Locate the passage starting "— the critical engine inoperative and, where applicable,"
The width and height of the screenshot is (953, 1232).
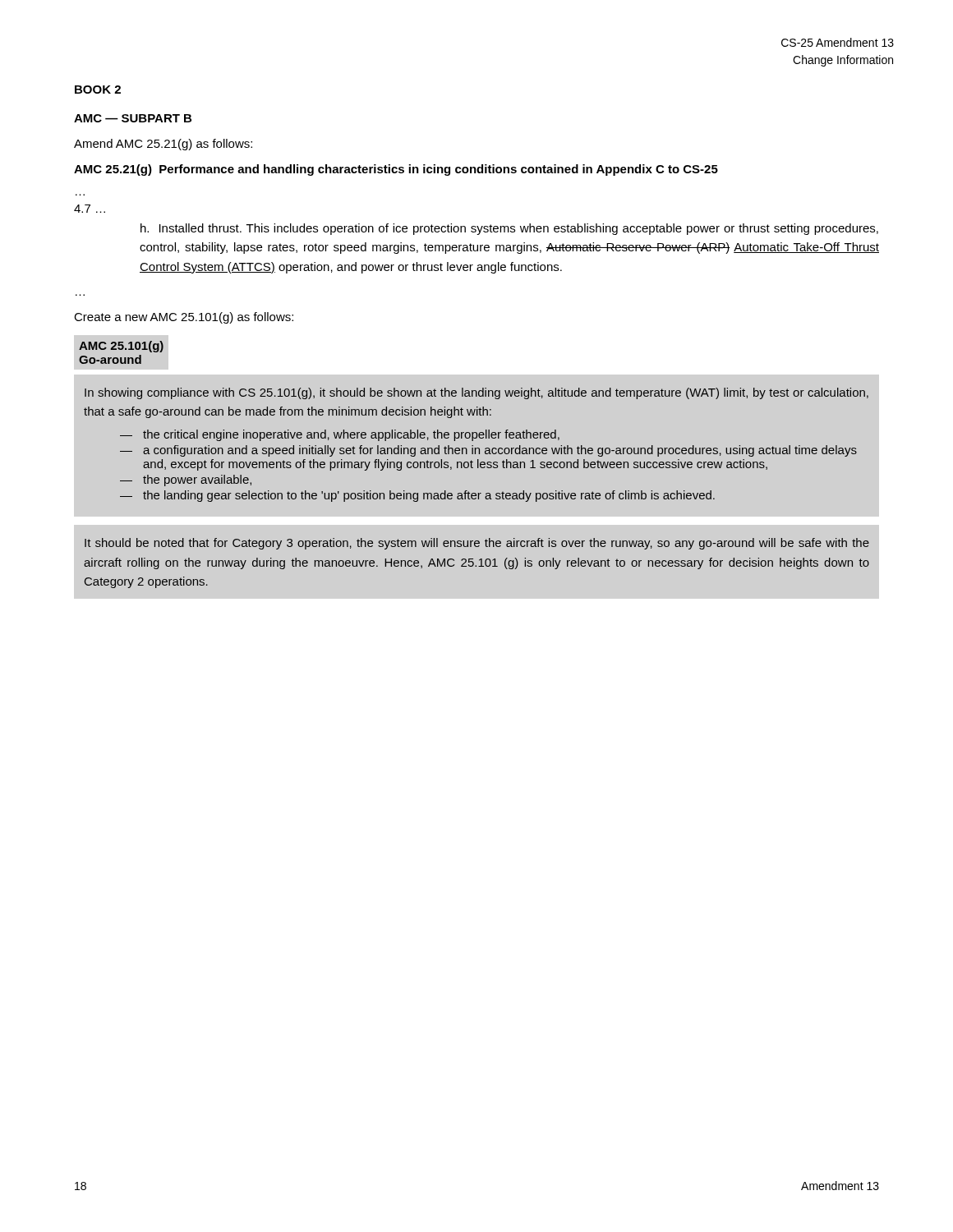495,434
